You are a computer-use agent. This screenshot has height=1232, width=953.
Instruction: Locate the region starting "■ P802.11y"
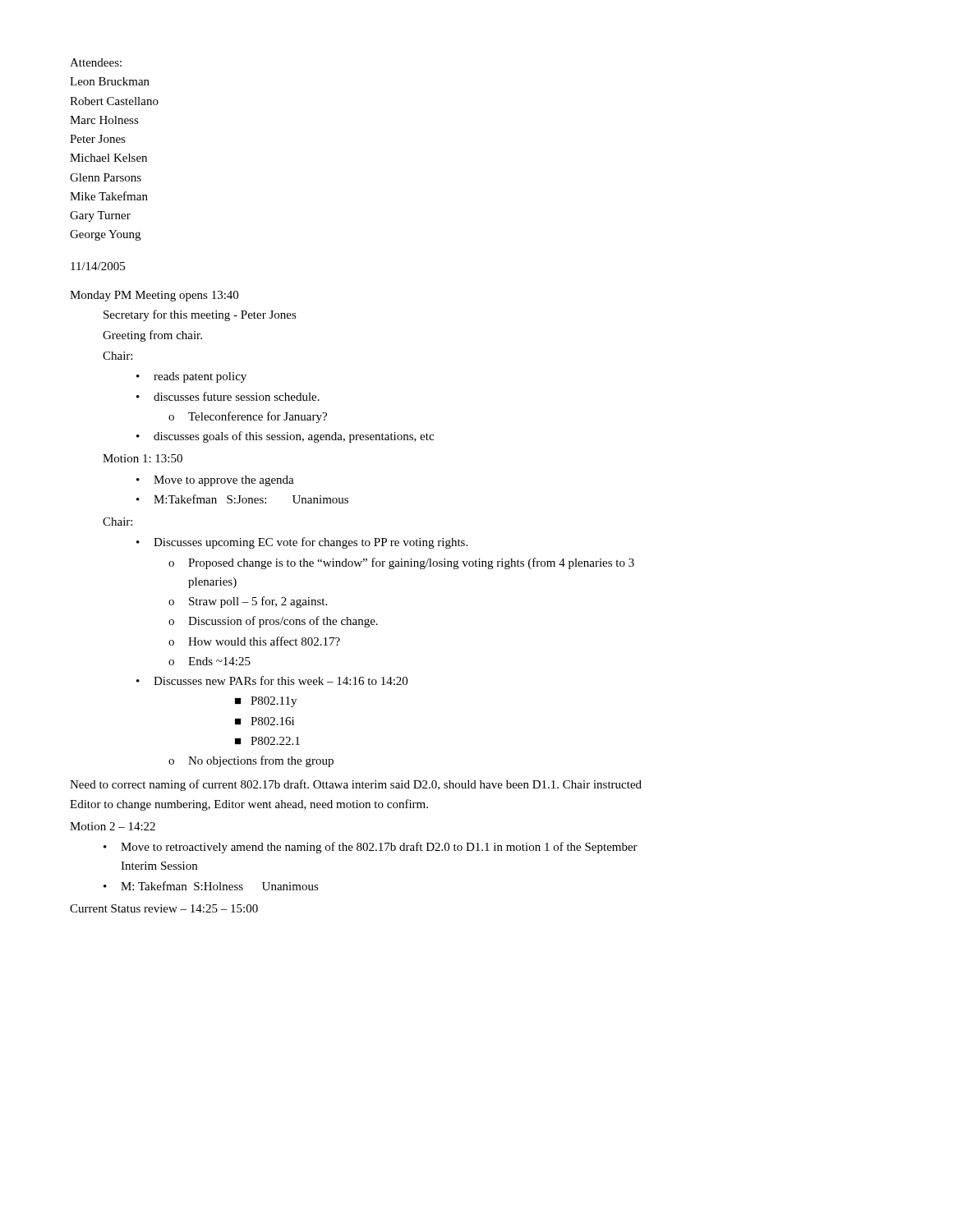click(266, 701)
